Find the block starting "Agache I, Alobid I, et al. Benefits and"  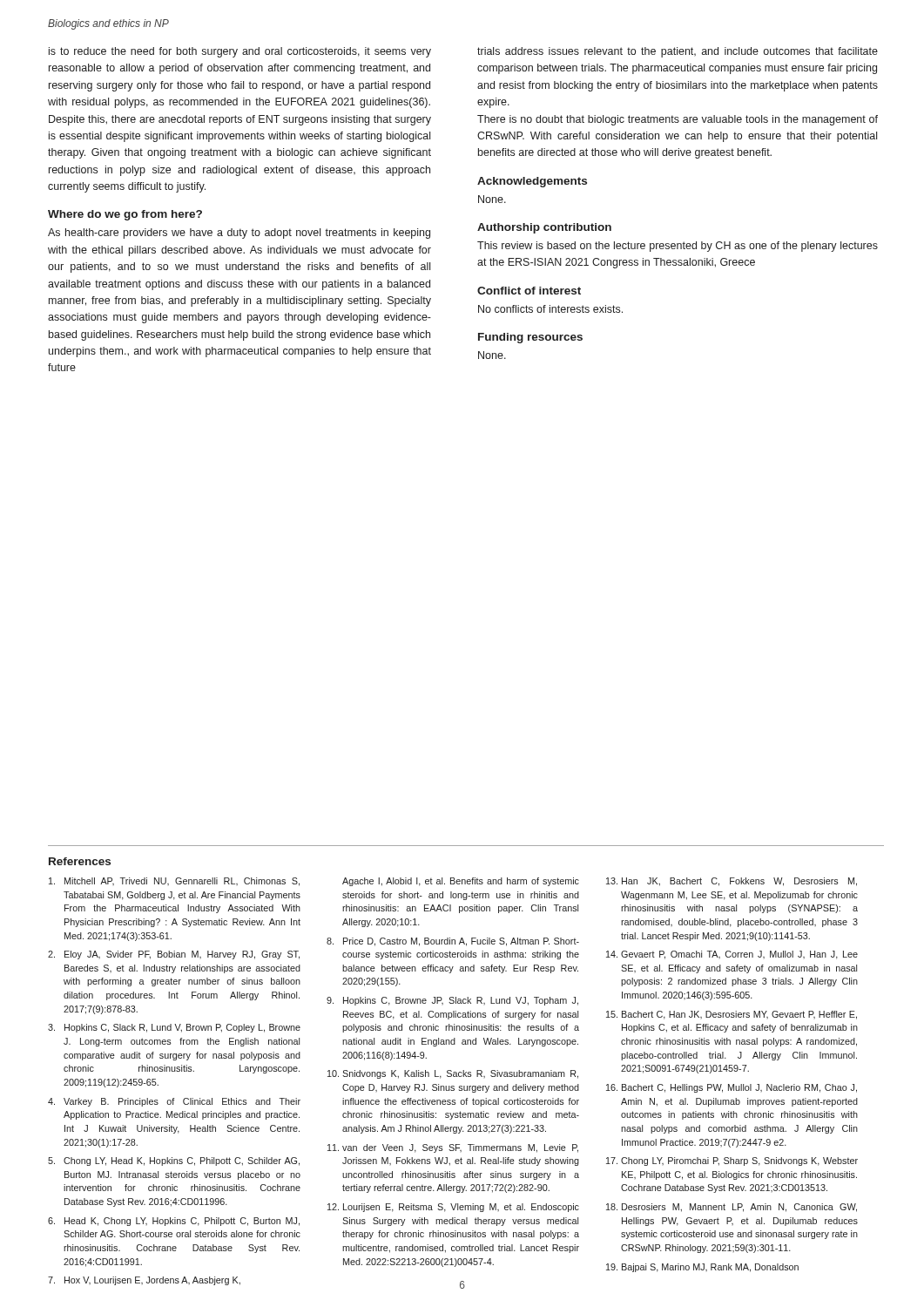453,902
